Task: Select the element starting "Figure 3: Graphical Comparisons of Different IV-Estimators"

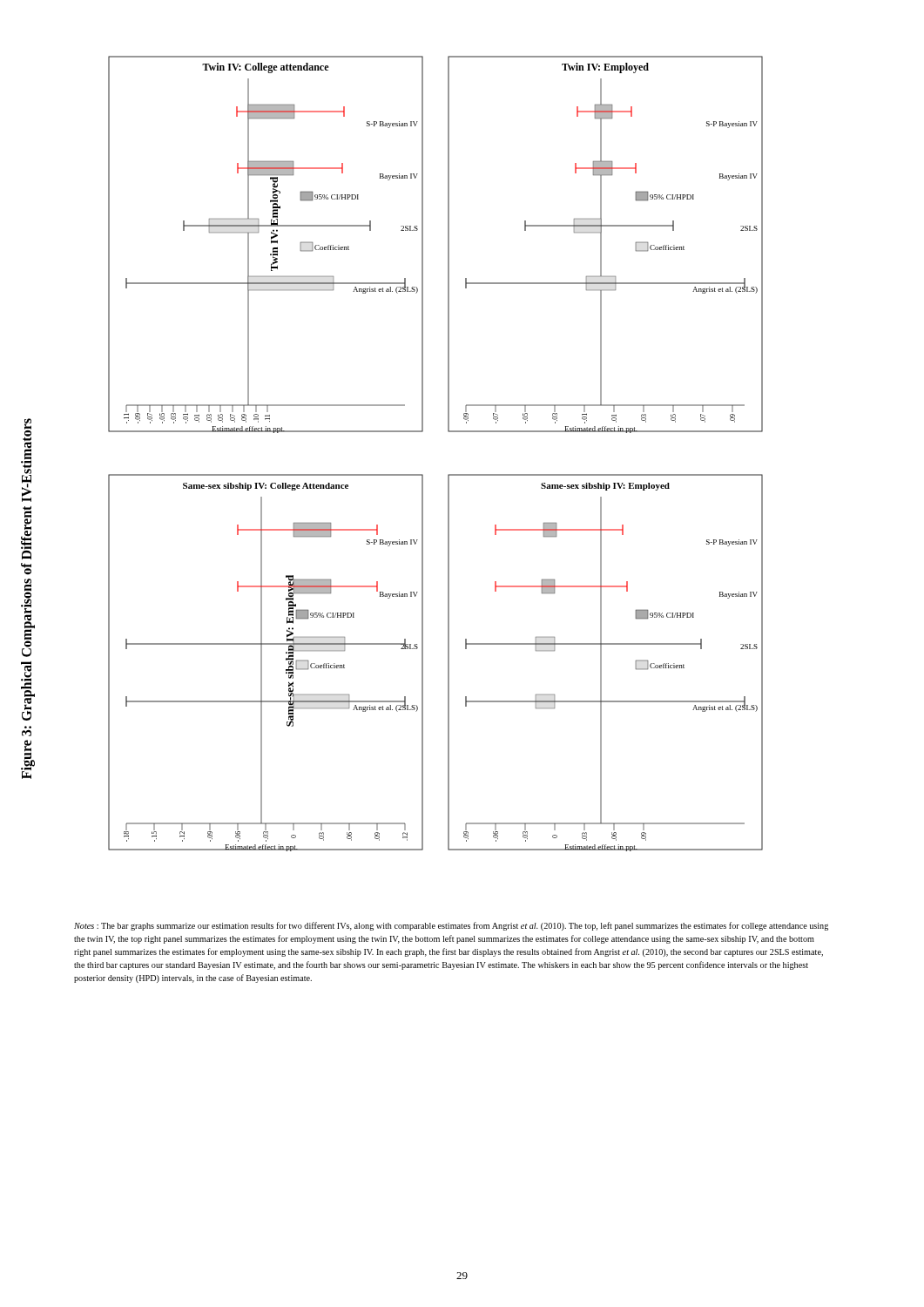Action: point(27,599)
